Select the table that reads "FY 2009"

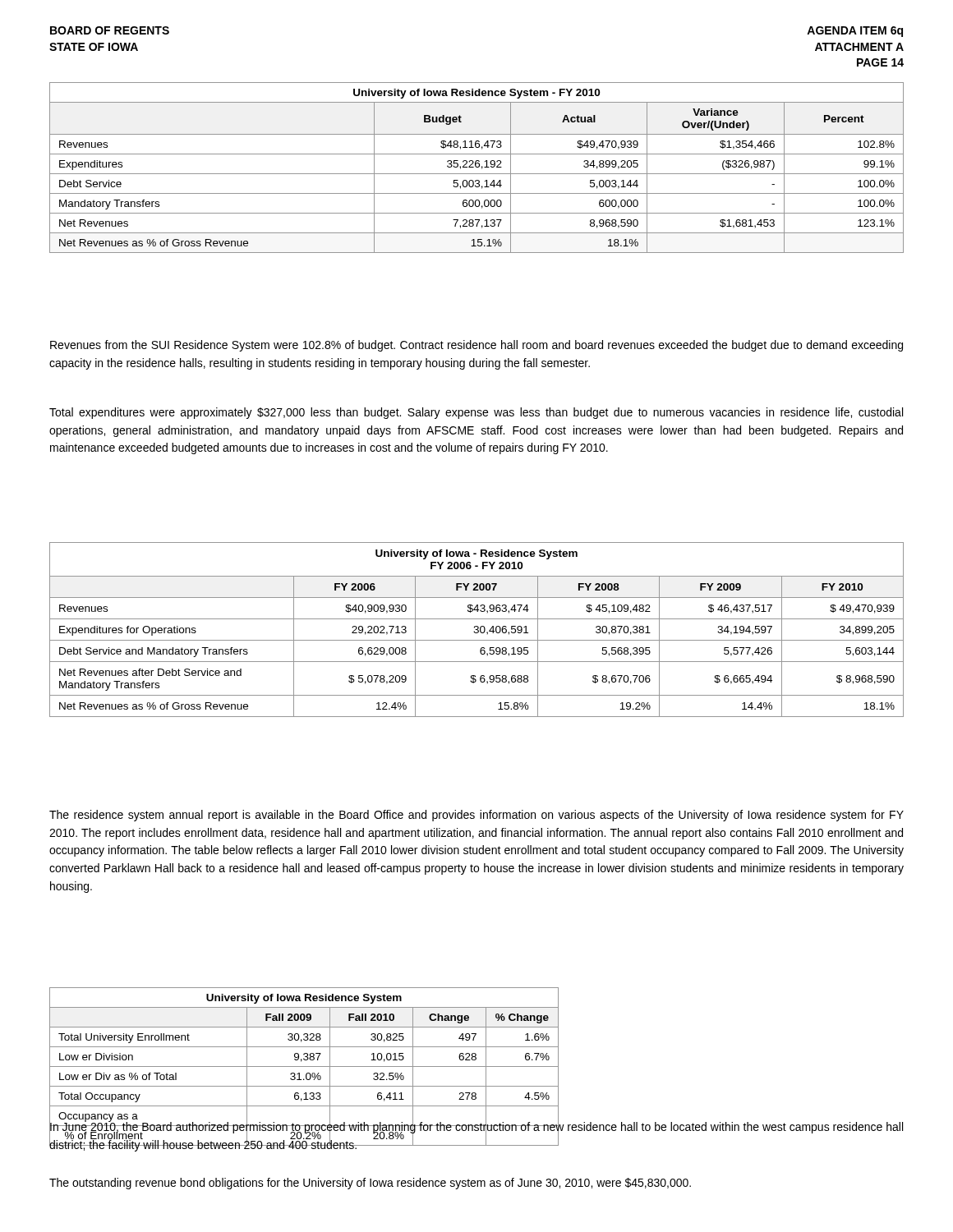(476, 630)
